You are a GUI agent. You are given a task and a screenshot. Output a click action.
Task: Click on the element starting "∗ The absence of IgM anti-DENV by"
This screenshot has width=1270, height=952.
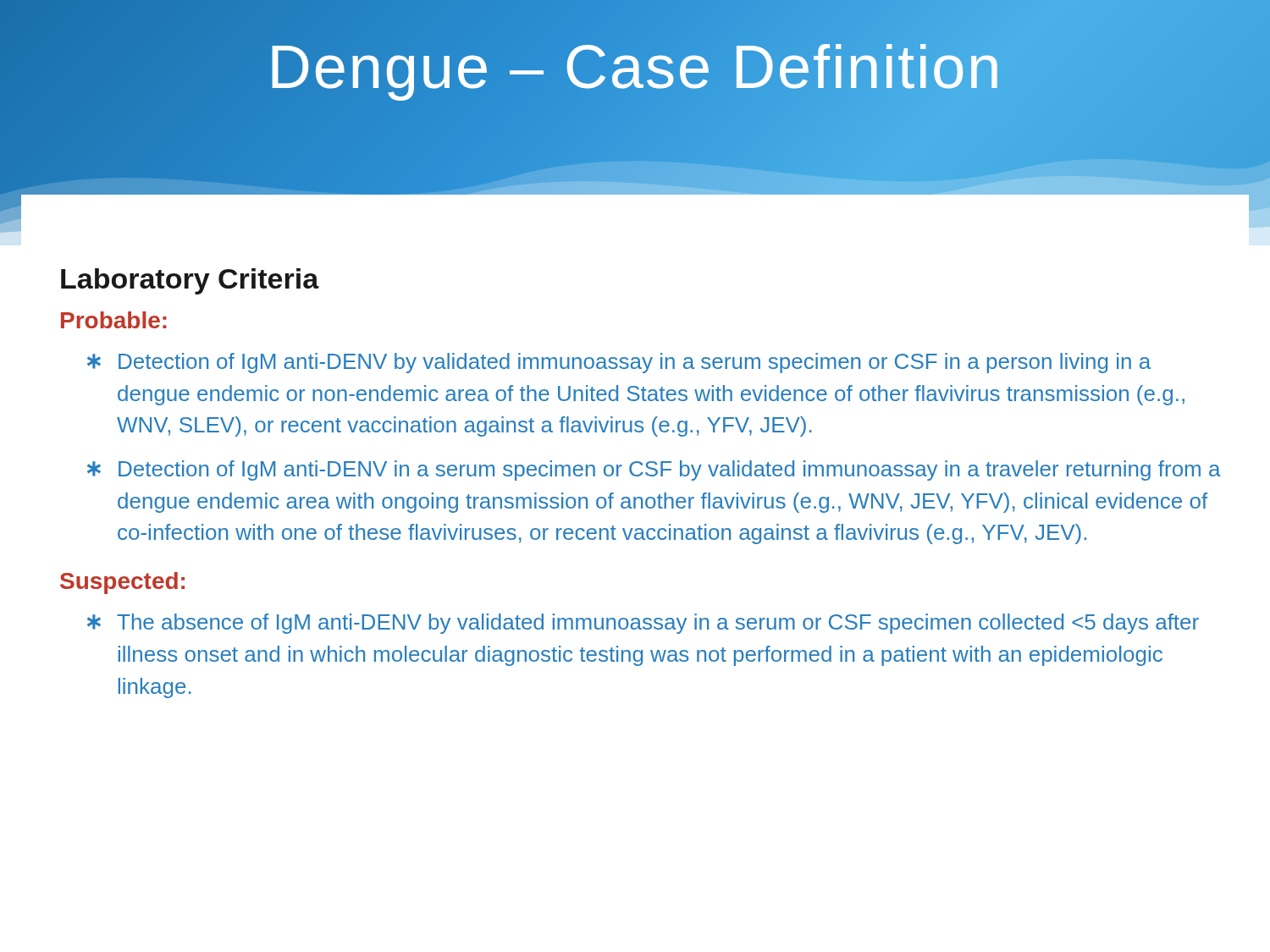(x=656, y=655)
